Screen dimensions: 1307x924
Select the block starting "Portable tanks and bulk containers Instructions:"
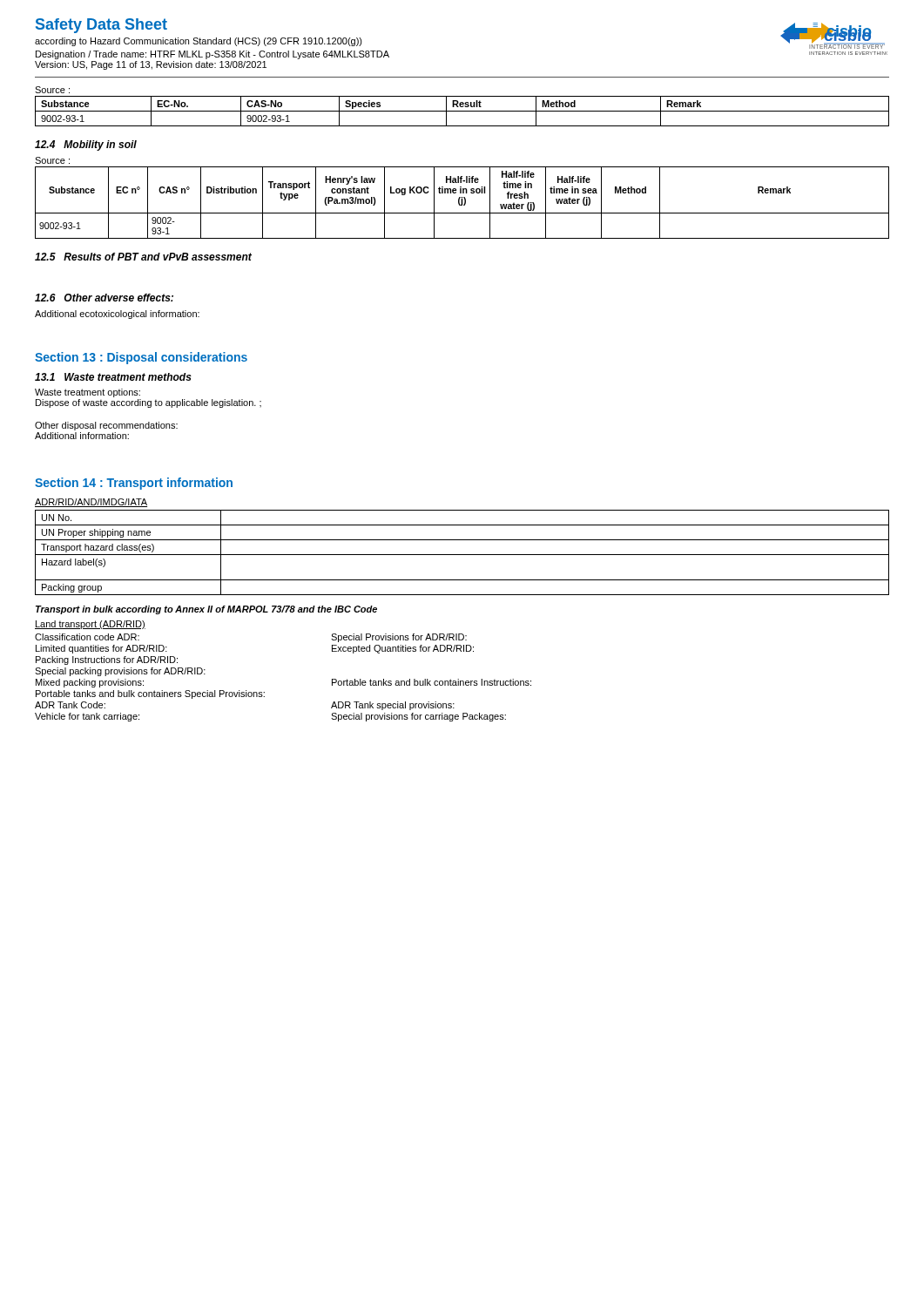coord(432,682)
